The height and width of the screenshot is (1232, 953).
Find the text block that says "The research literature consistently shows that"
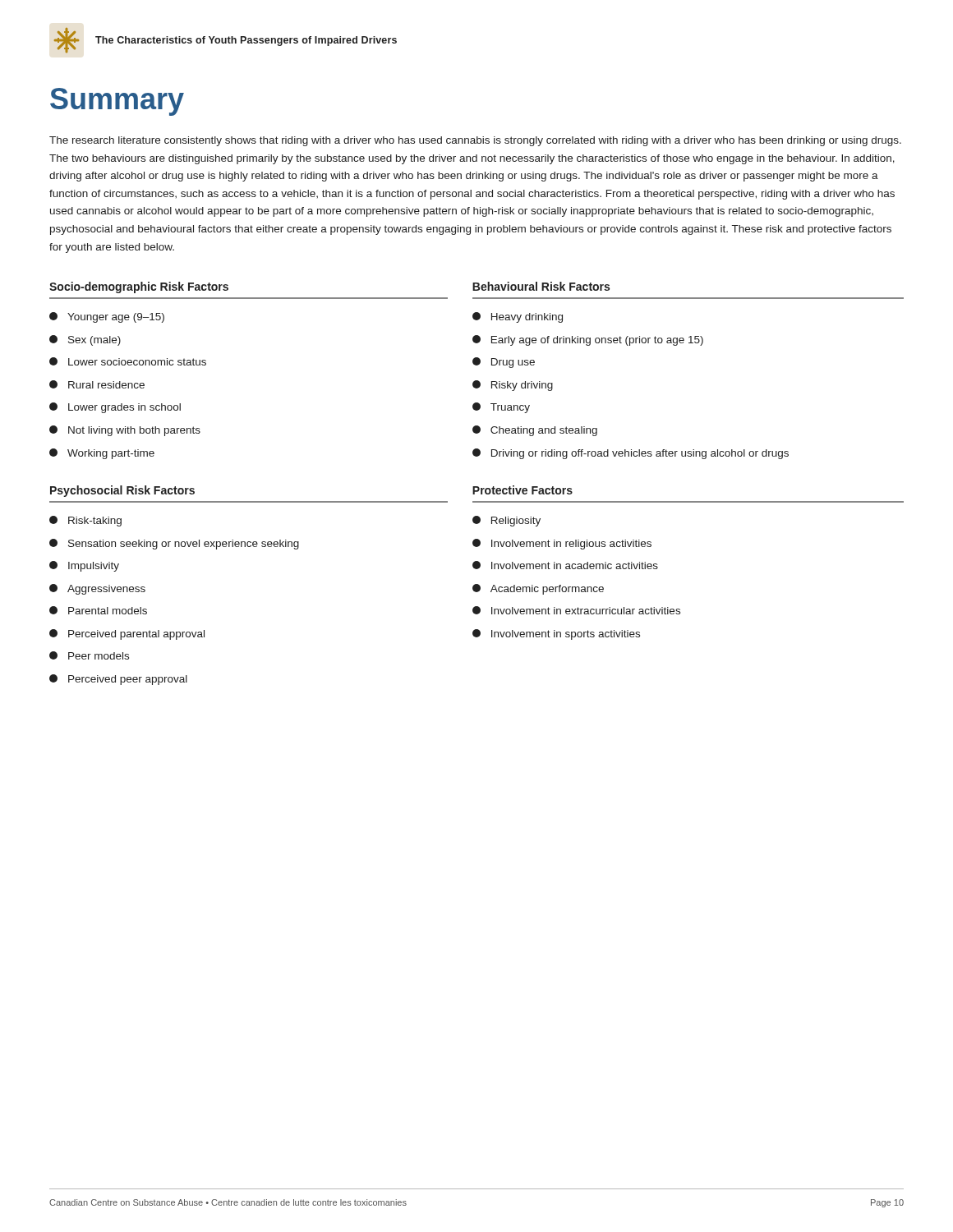click(x=476, y=193)
